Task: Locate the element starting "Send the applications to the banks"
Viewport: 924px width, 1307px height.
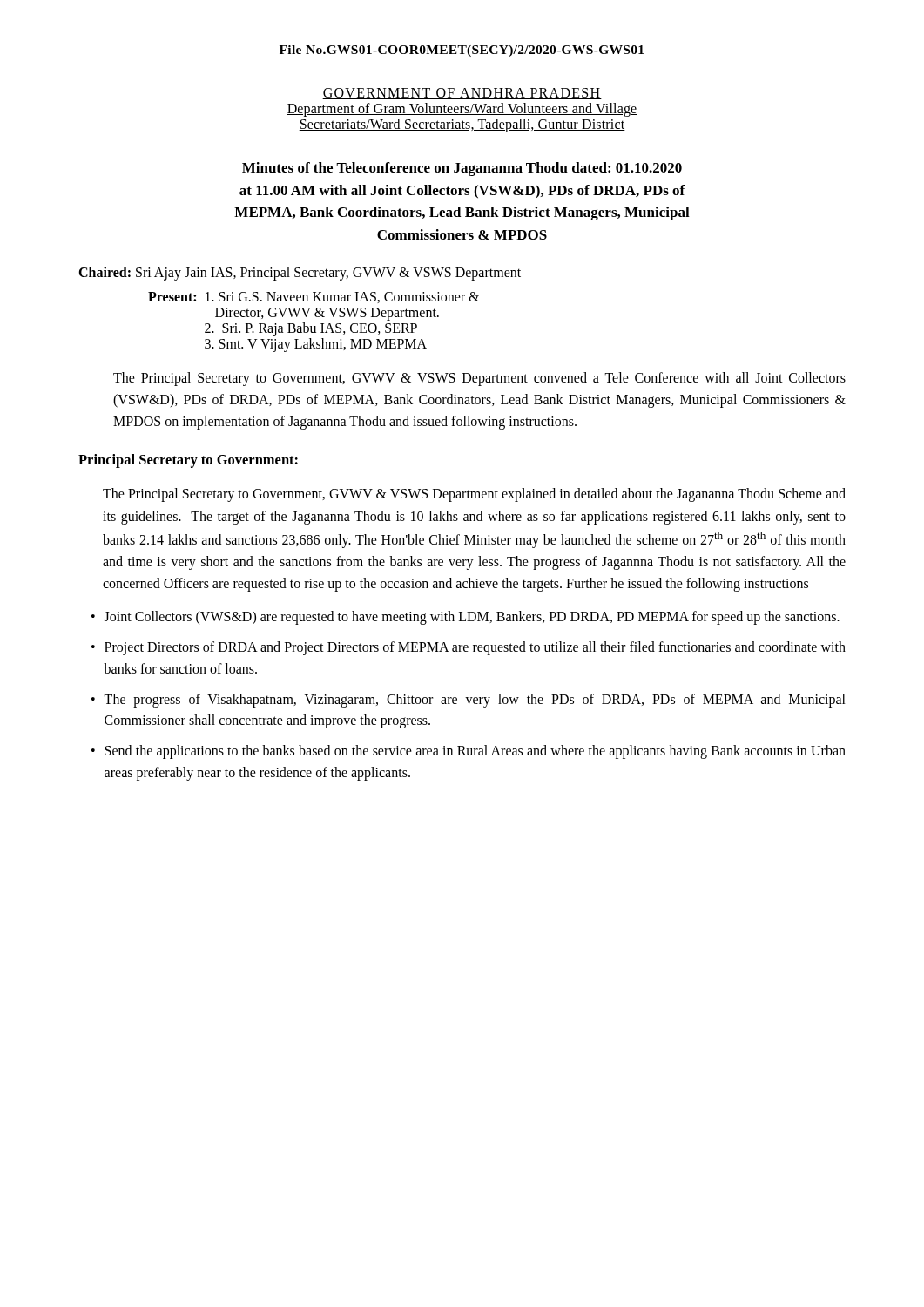Action: 475,762
